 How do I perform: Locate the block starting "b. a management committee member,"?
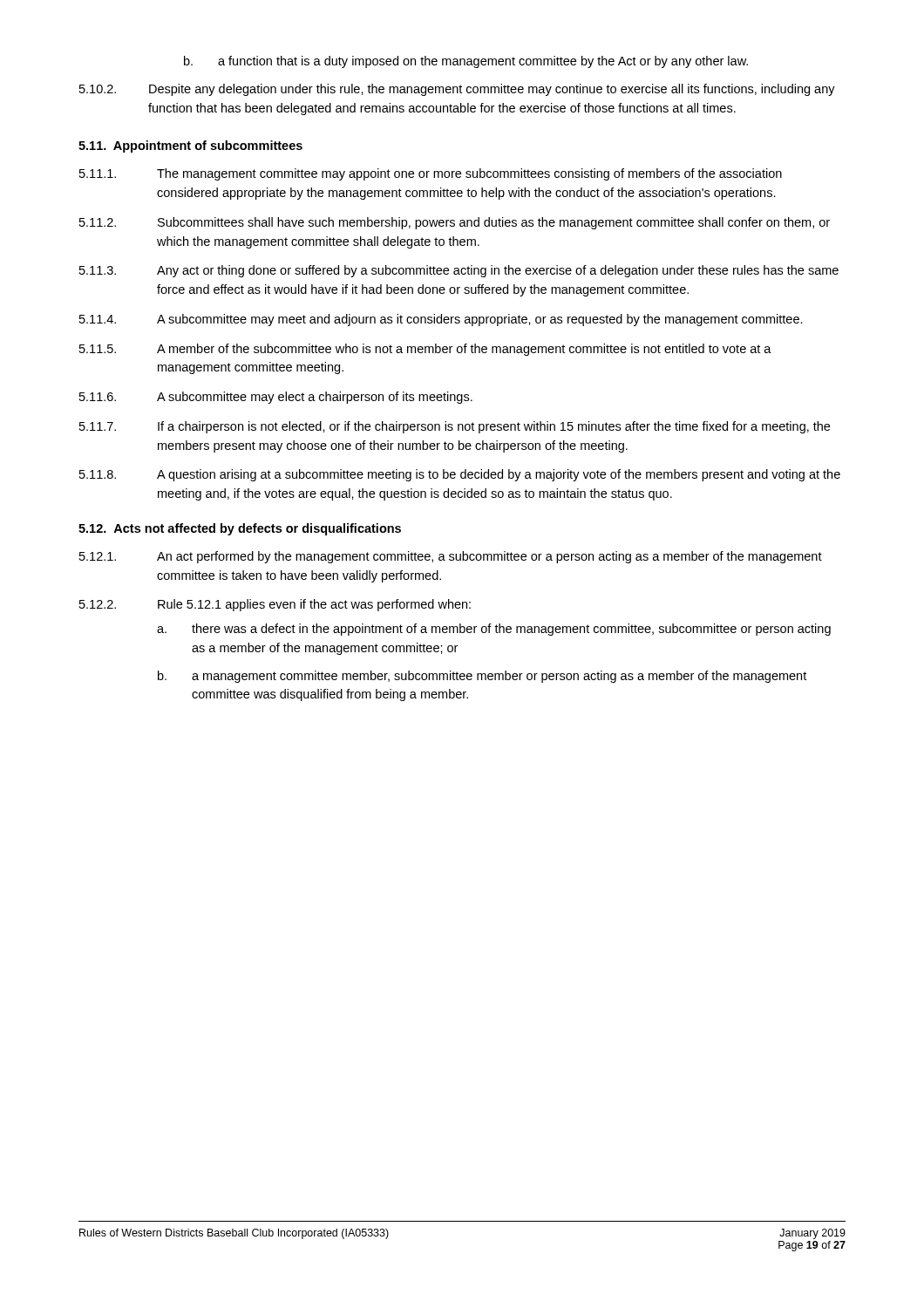pos(501,686)
